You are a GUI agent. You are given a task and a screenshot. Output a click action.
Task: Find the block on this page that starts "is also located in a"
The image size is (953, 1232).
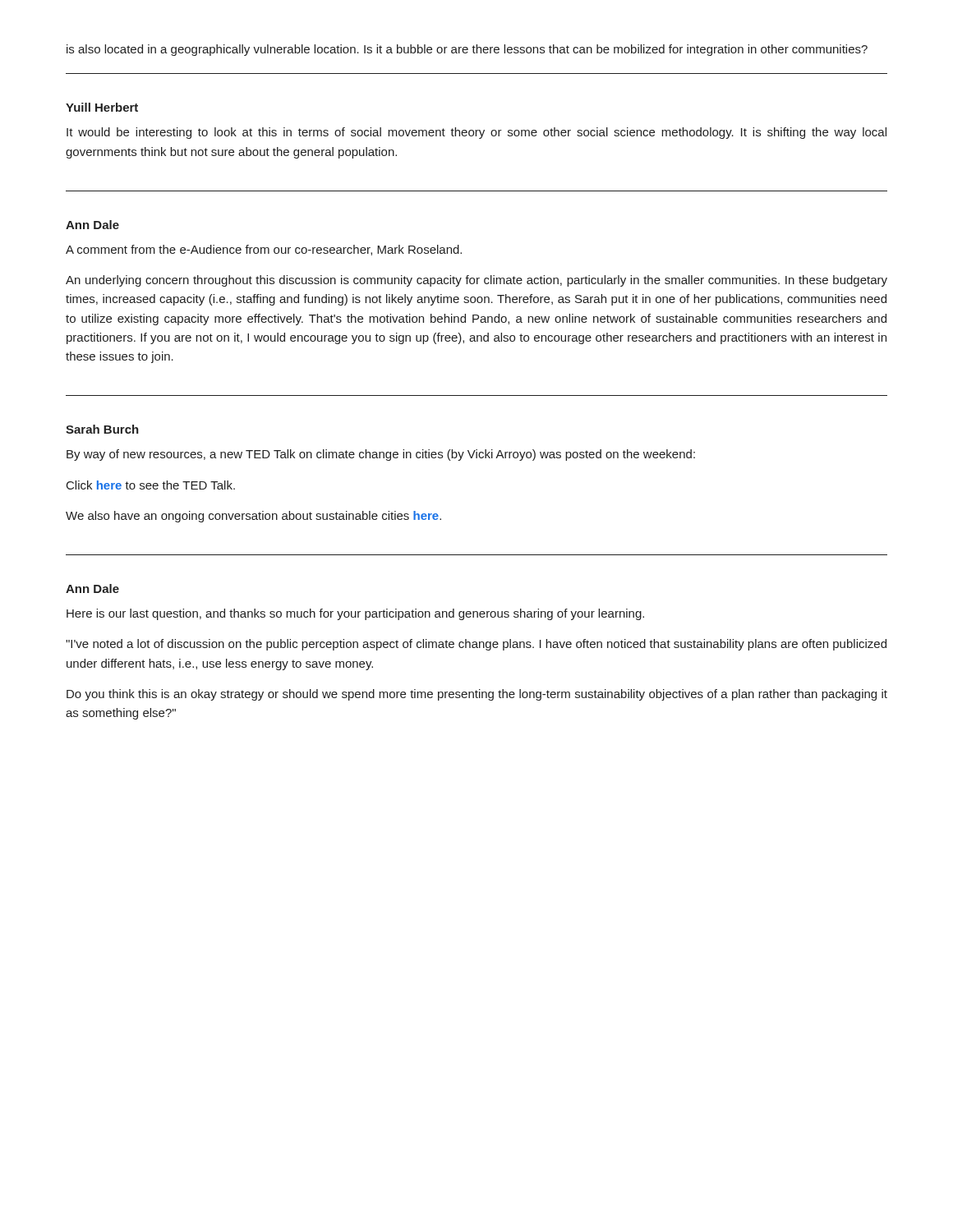(x=467, y=49)
